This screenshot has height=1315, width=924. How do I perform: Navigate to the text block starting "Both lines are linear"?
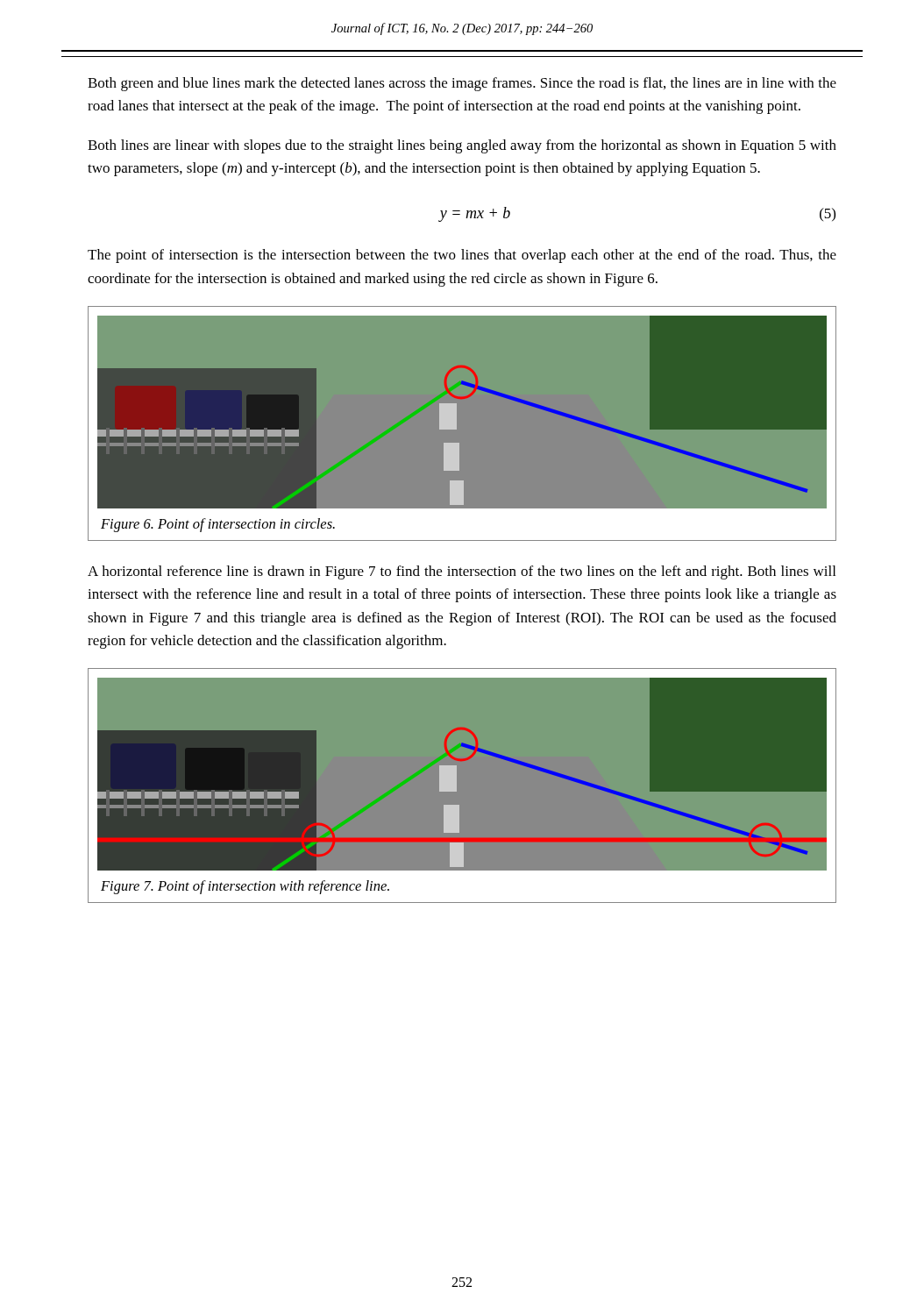coord(462,156)
